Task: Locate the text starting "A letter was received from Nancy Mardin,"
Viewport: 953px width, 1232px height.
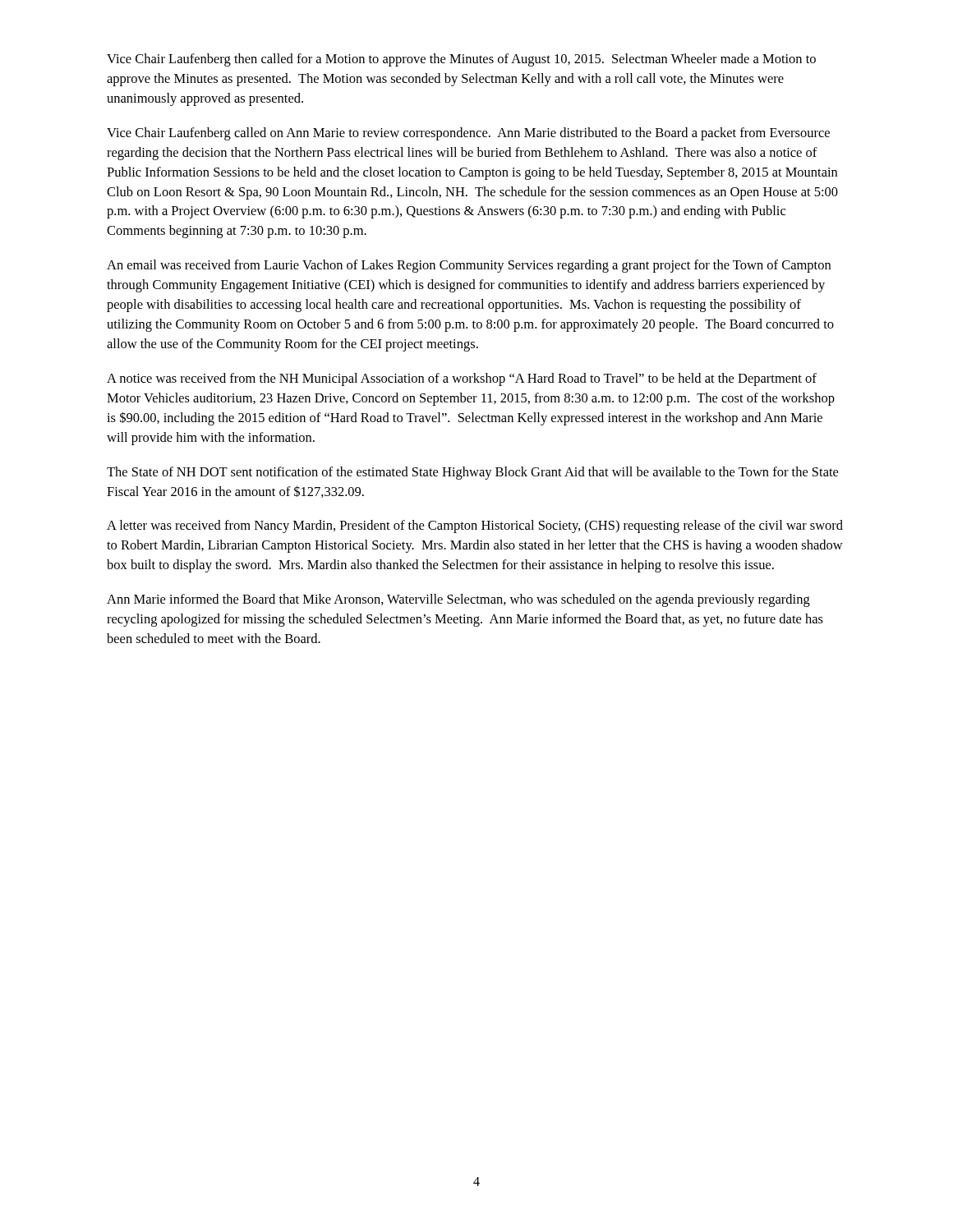Action: 475,545
